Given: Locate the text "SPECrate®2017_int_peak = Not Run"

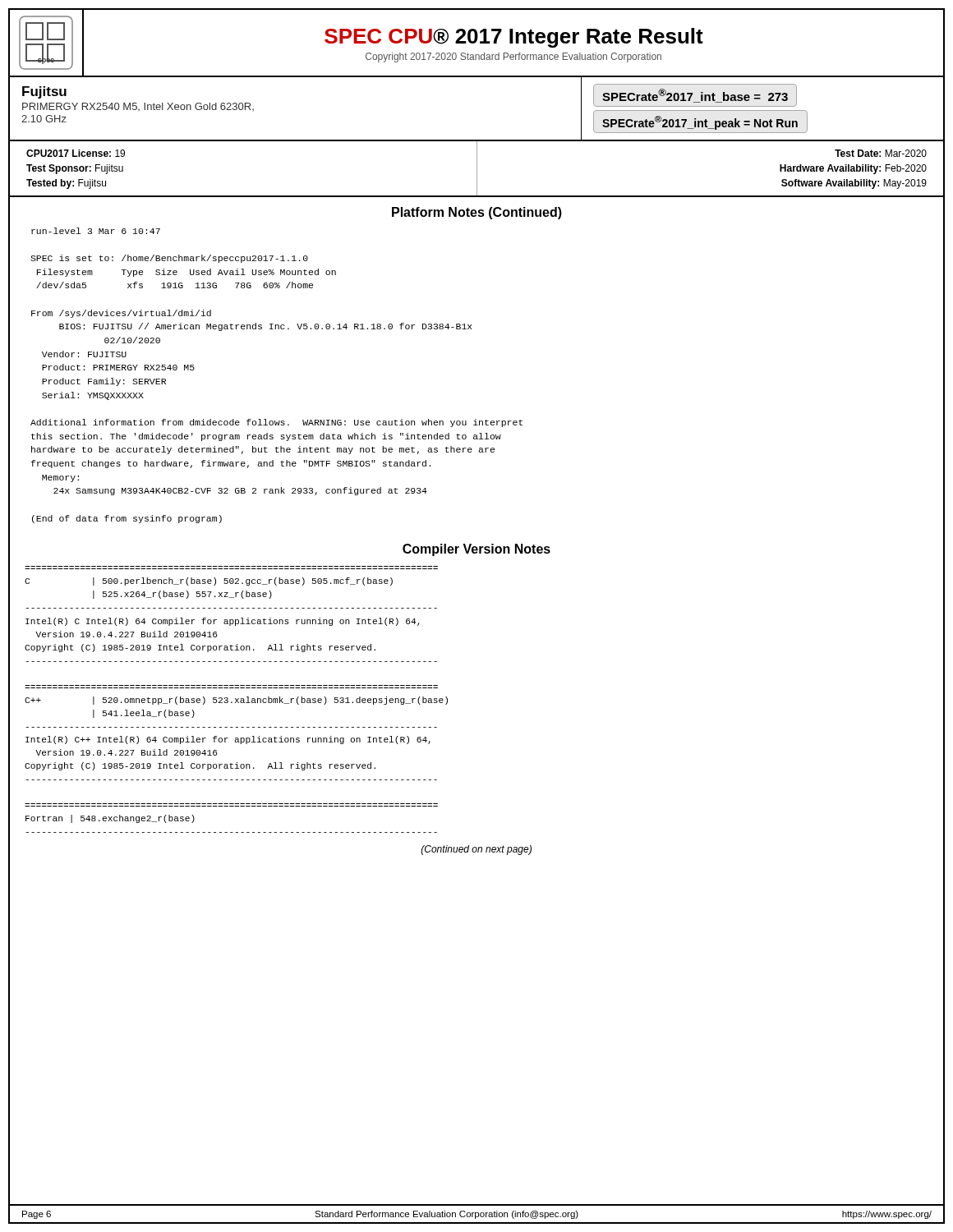Looking at the screenshot, I should pos(700,121).
